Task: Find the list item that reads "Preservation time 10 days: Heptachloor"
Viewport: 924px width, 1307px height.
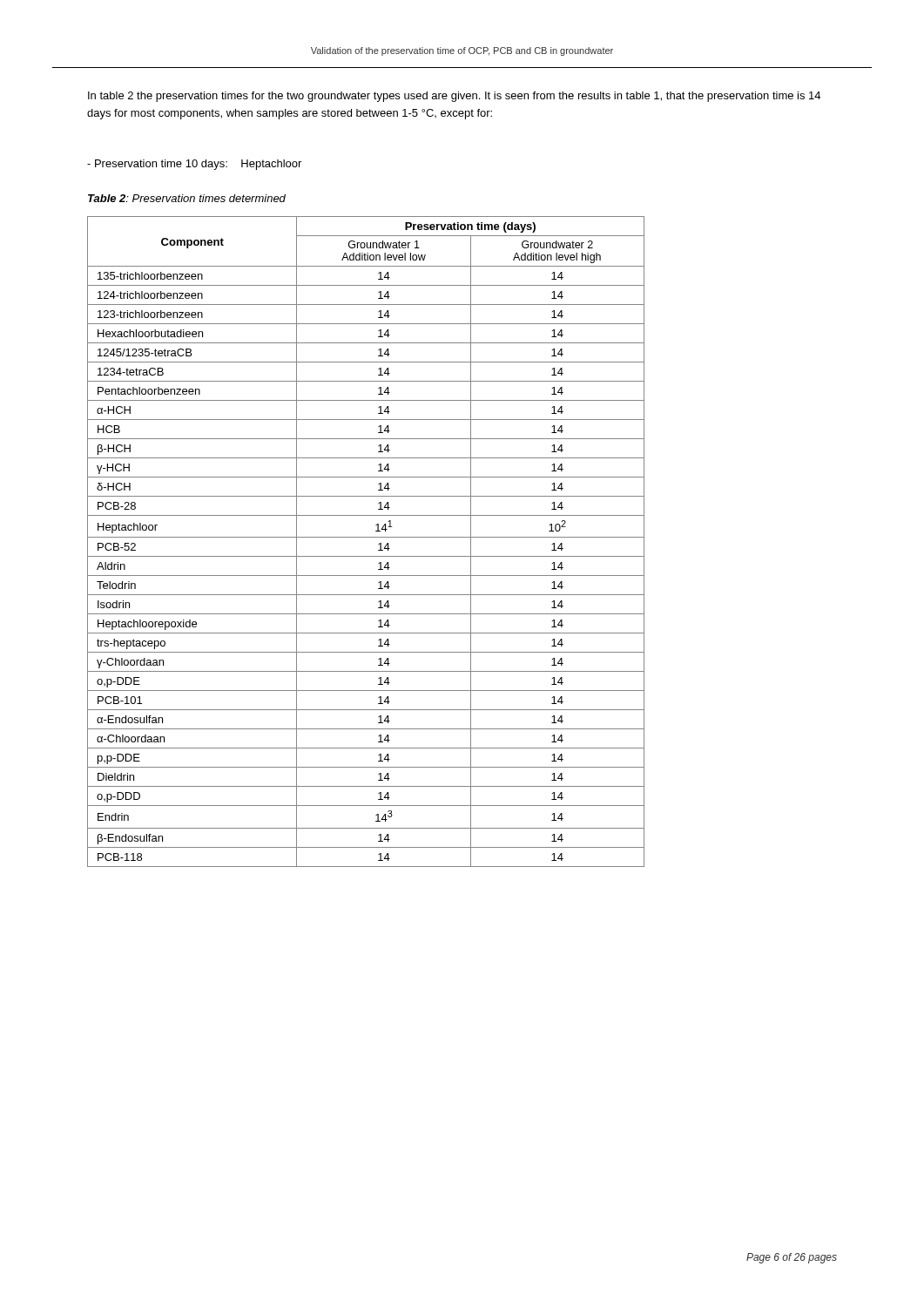Action: pos(194,163)
